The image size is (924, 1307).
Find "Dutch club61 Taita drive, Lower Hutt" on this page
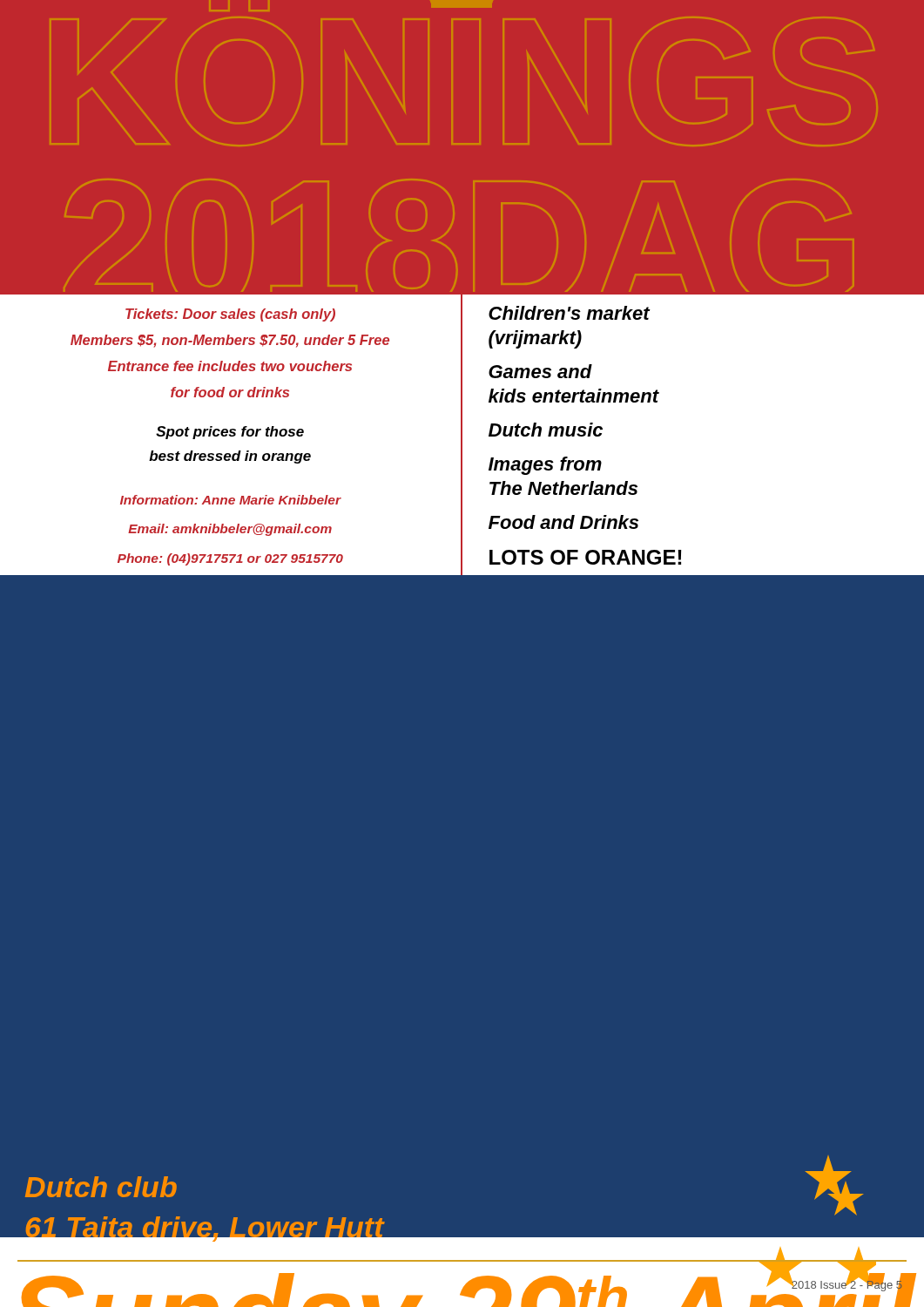pyautogui.click(x=101, y=1187)
